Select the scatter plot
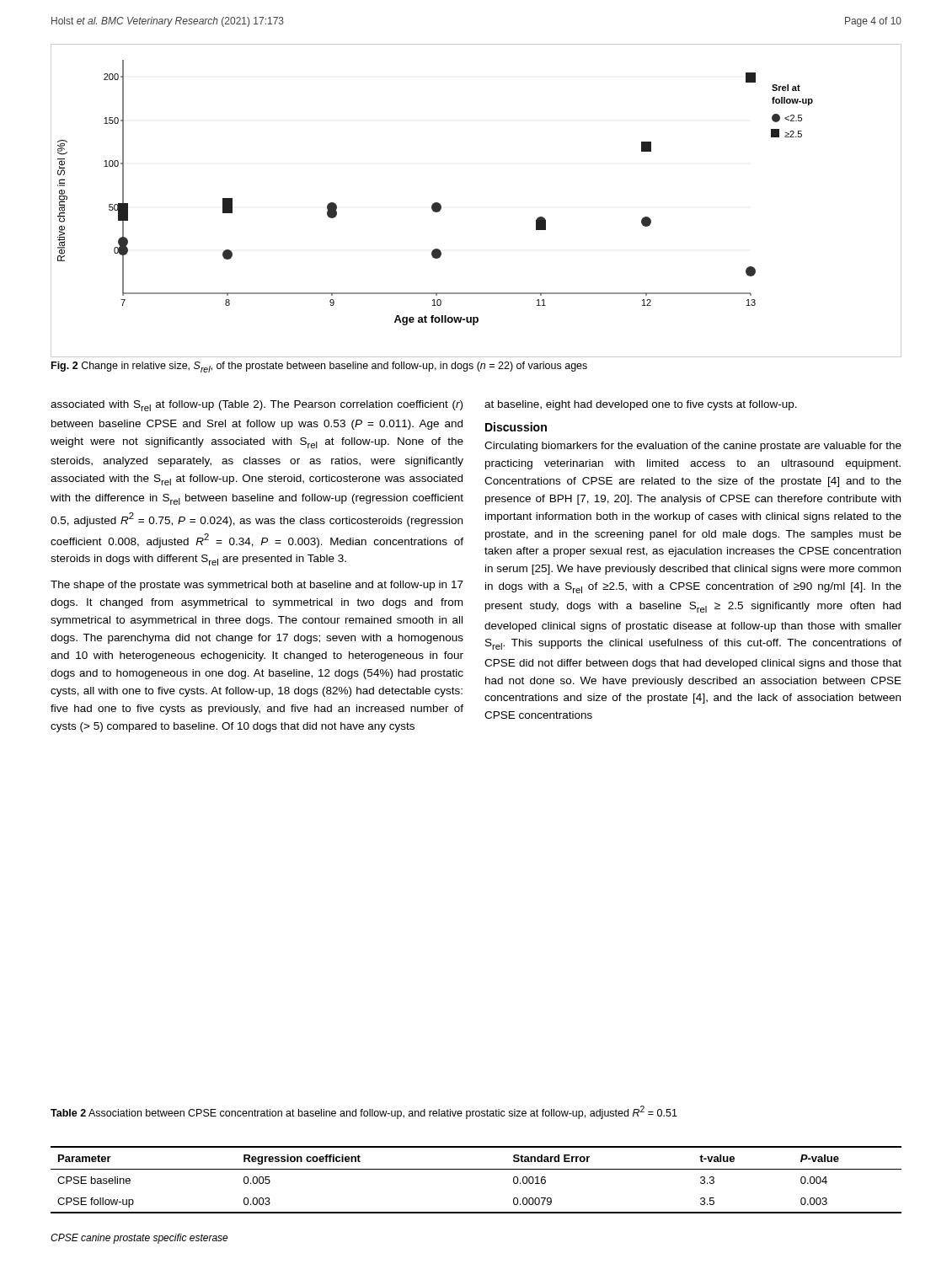952x1264 pixels. pyautogui.click(x=476, y=201)
